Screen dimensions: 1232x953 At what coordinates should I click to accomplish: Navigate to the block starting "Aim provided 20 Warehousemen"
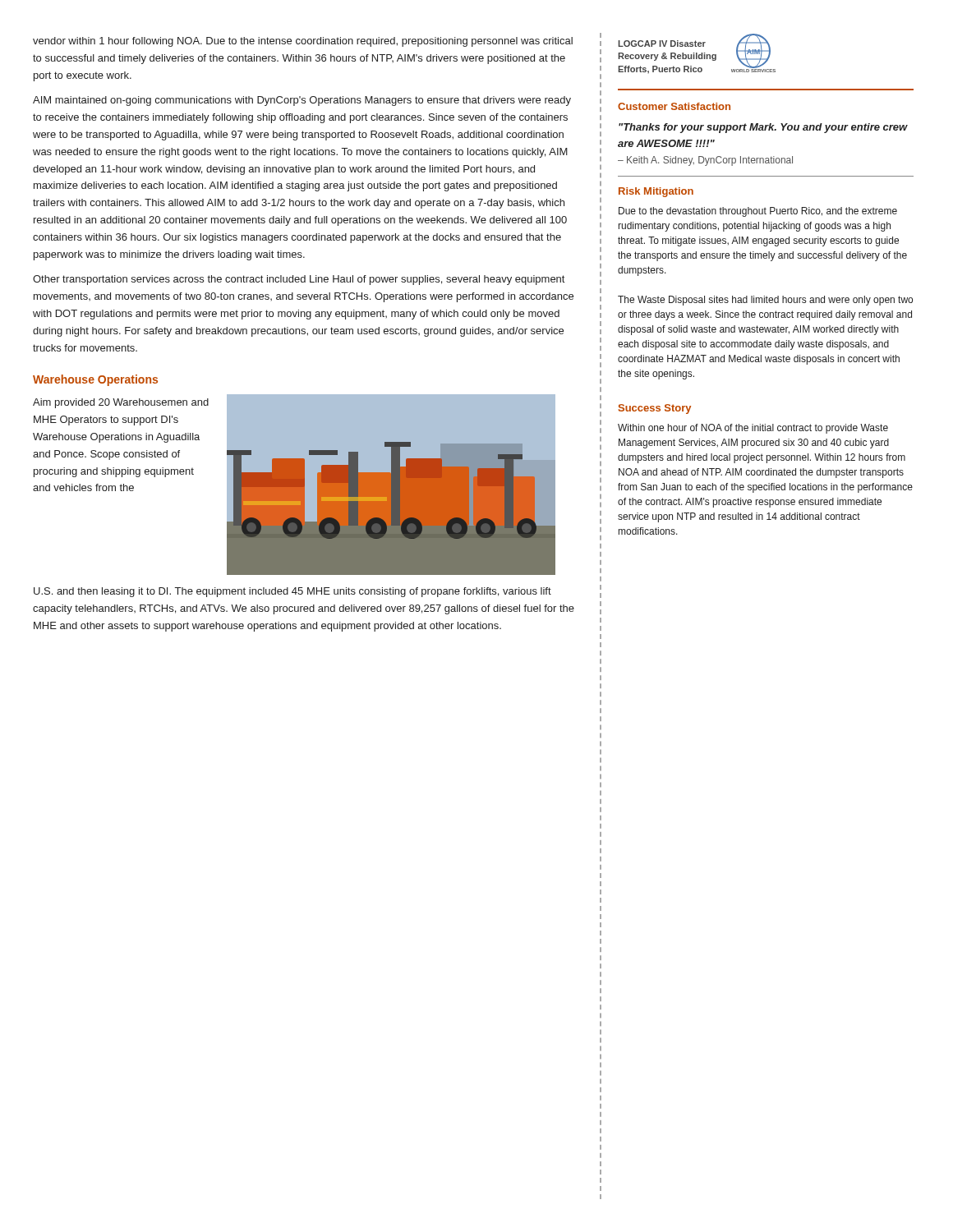pyautogui.click(x=121, y=445)
